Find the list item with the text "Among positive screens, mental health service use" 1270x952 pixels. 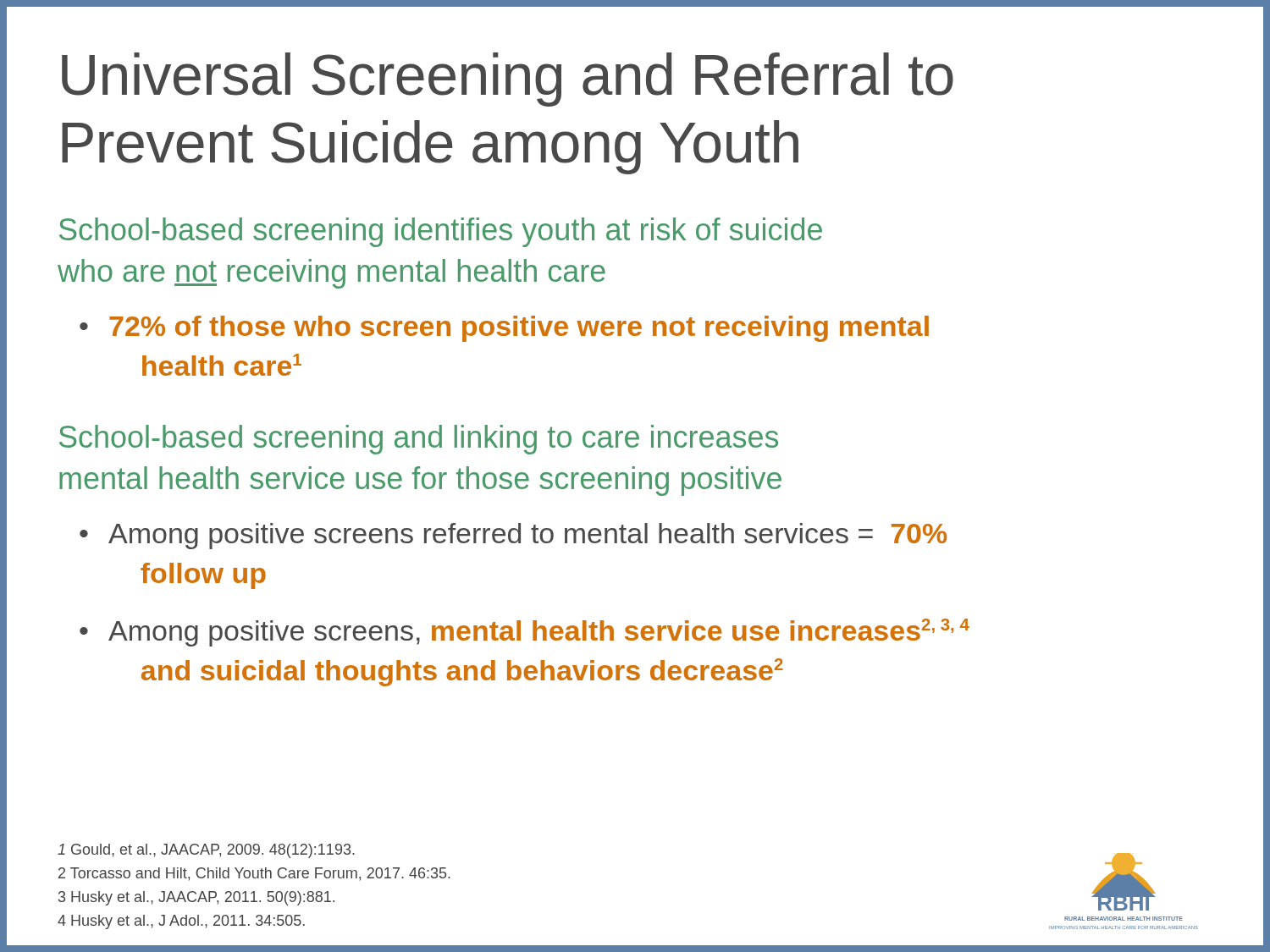click(x=539, y=651)
